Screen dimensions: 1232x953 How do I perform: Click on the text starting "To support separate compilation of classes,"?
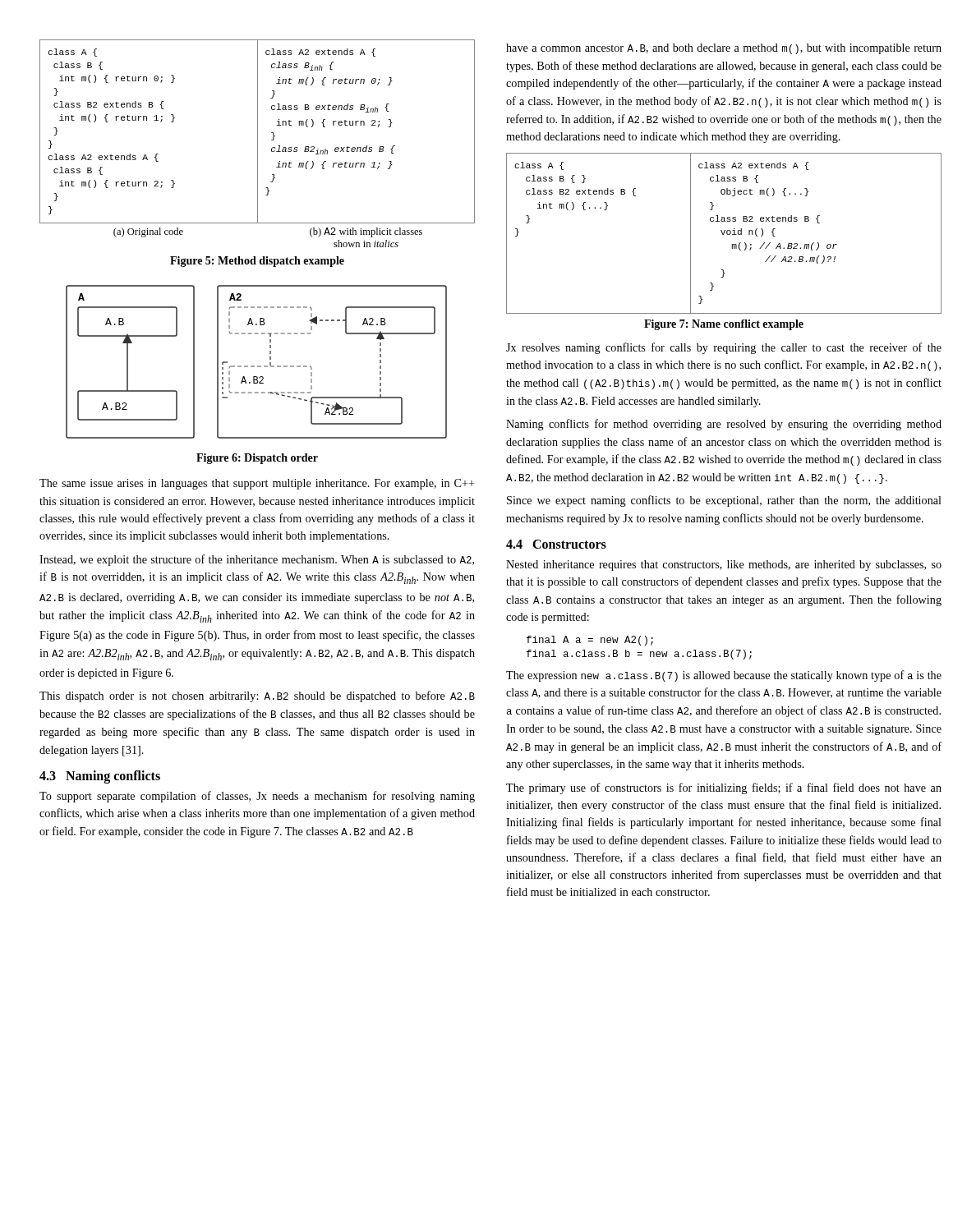(x=257, y=814)
